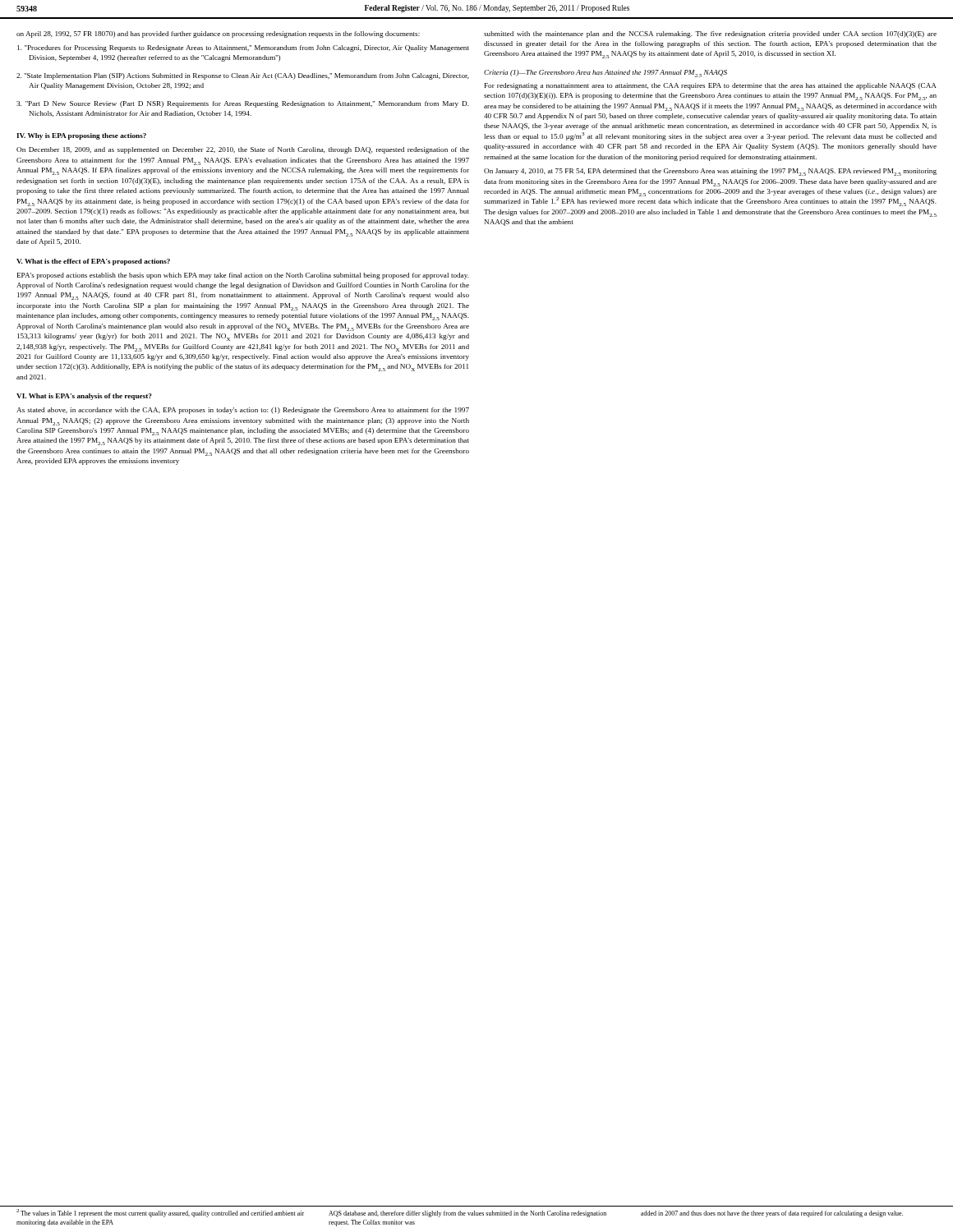Locate the block of text that opens with "For redesignating a nonattainment area to"
The image size is (953, 1232).
[x=710, y=121]
